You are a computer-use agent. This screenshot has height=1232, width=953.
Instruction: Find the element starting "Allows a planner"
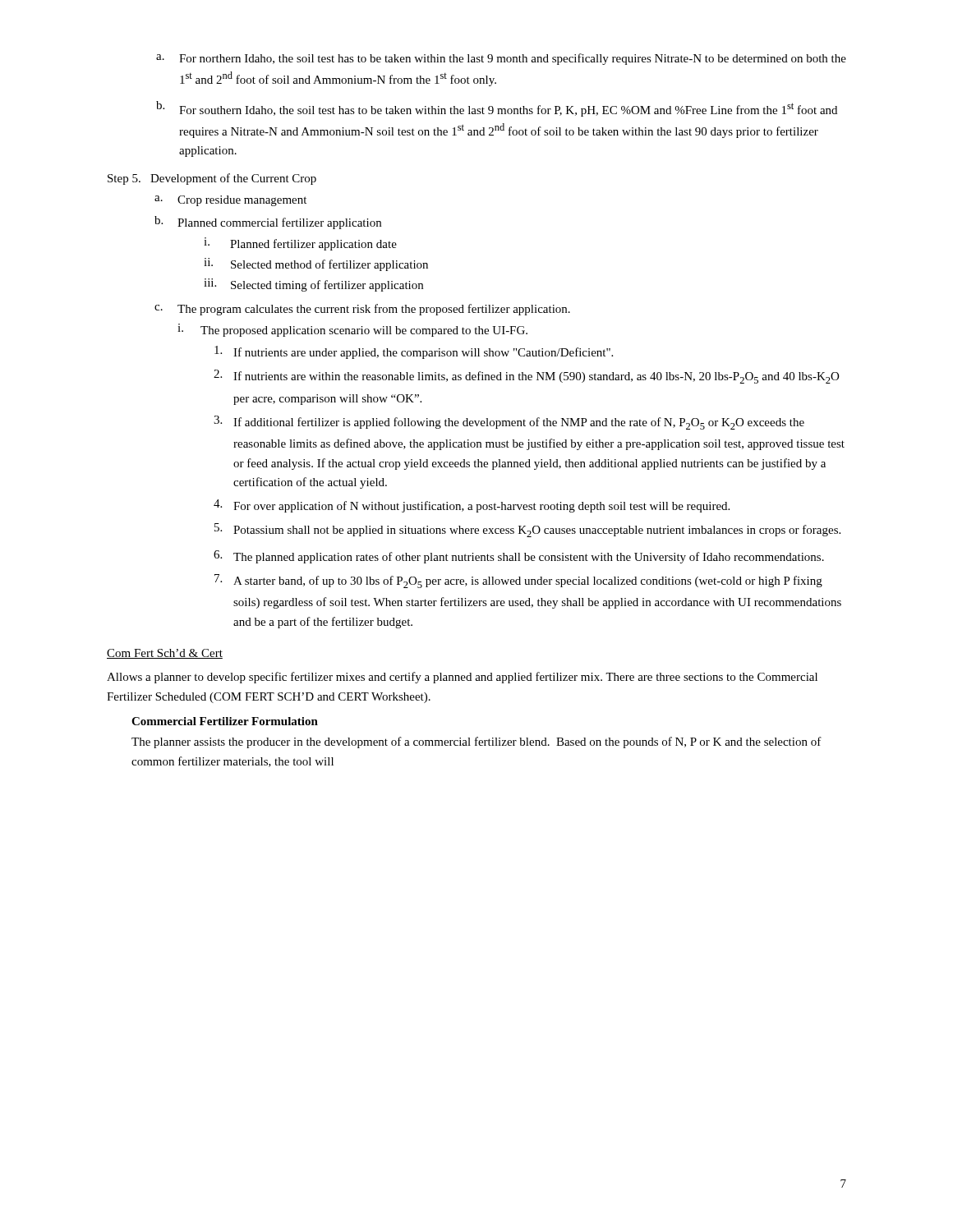[x=462, y=686]
